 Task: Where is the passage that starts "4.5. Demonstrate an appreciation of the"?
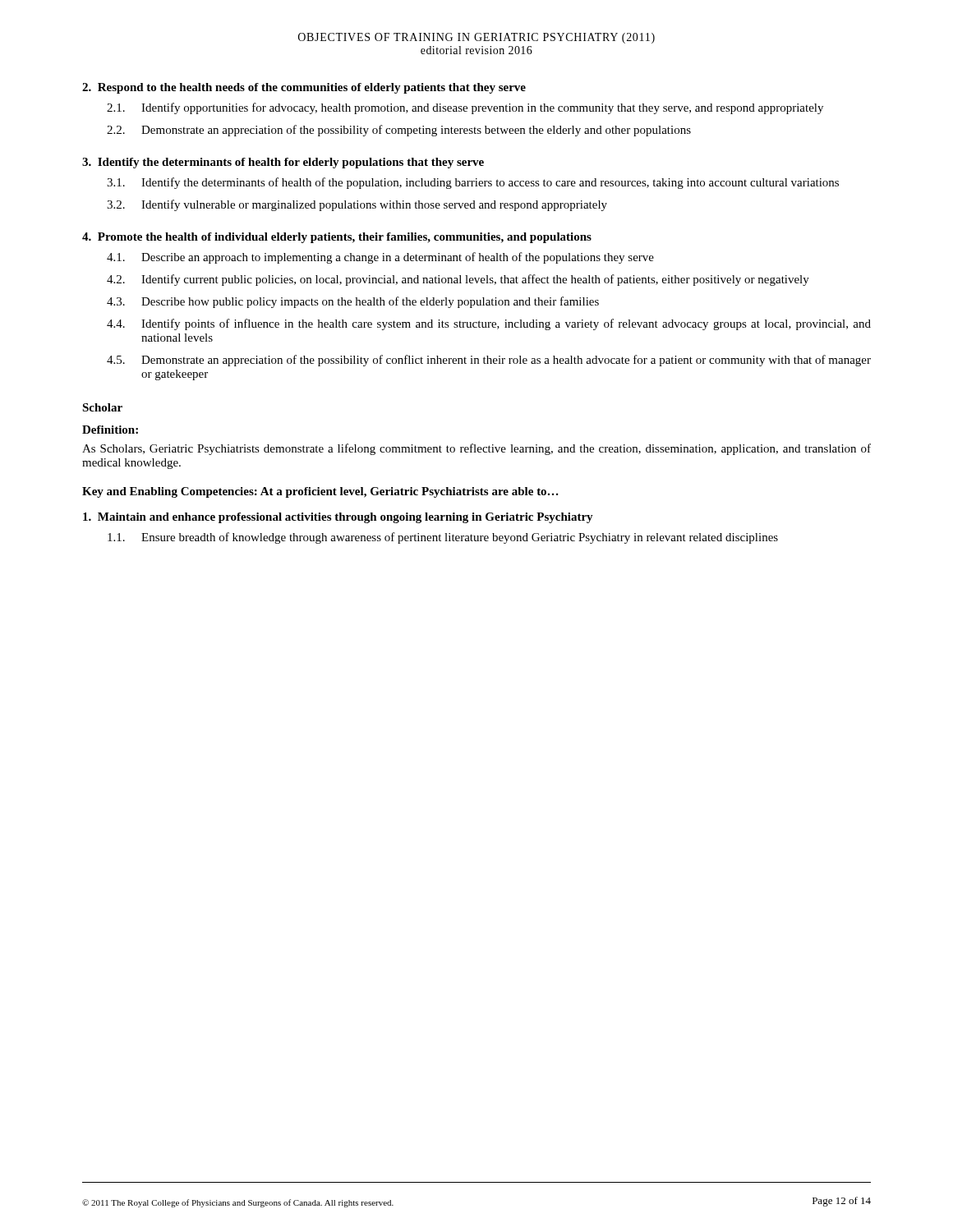489,367
